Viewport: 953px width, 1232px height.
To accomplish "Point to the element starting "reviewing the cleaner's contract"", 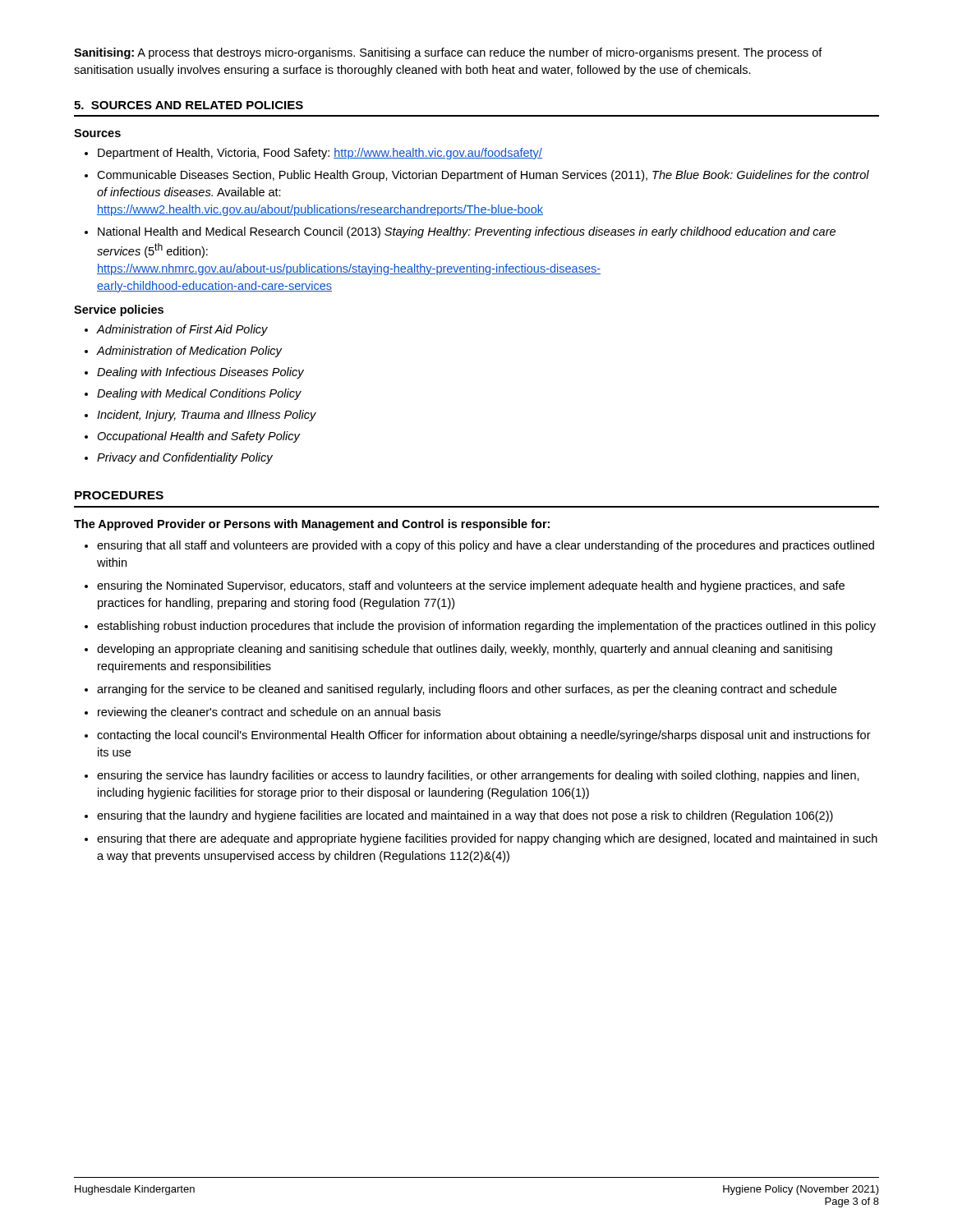I will click(x=269, y=712).
